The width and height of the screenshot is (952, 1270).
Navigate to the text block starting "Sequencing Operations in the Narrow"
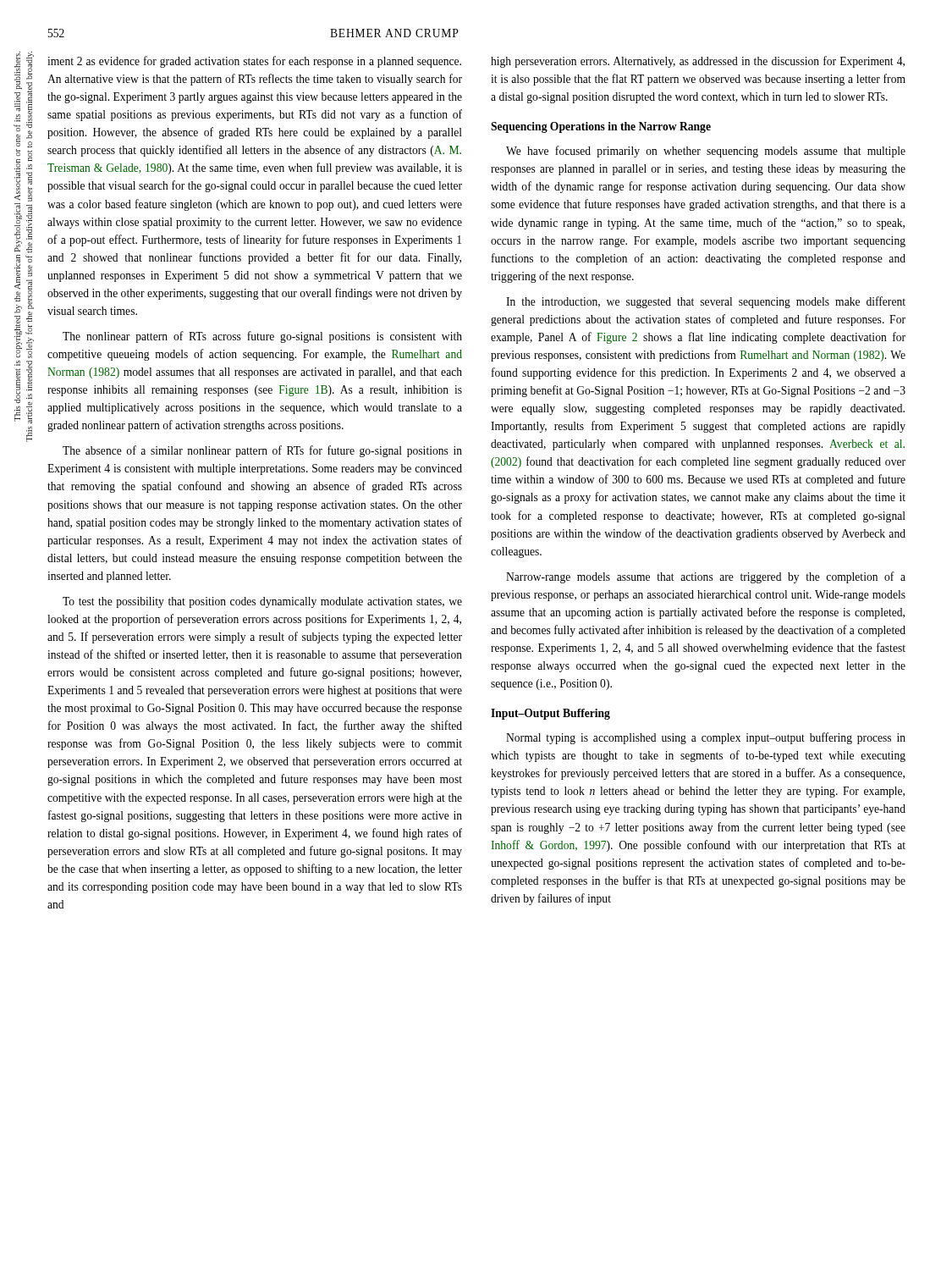[601, 127]
